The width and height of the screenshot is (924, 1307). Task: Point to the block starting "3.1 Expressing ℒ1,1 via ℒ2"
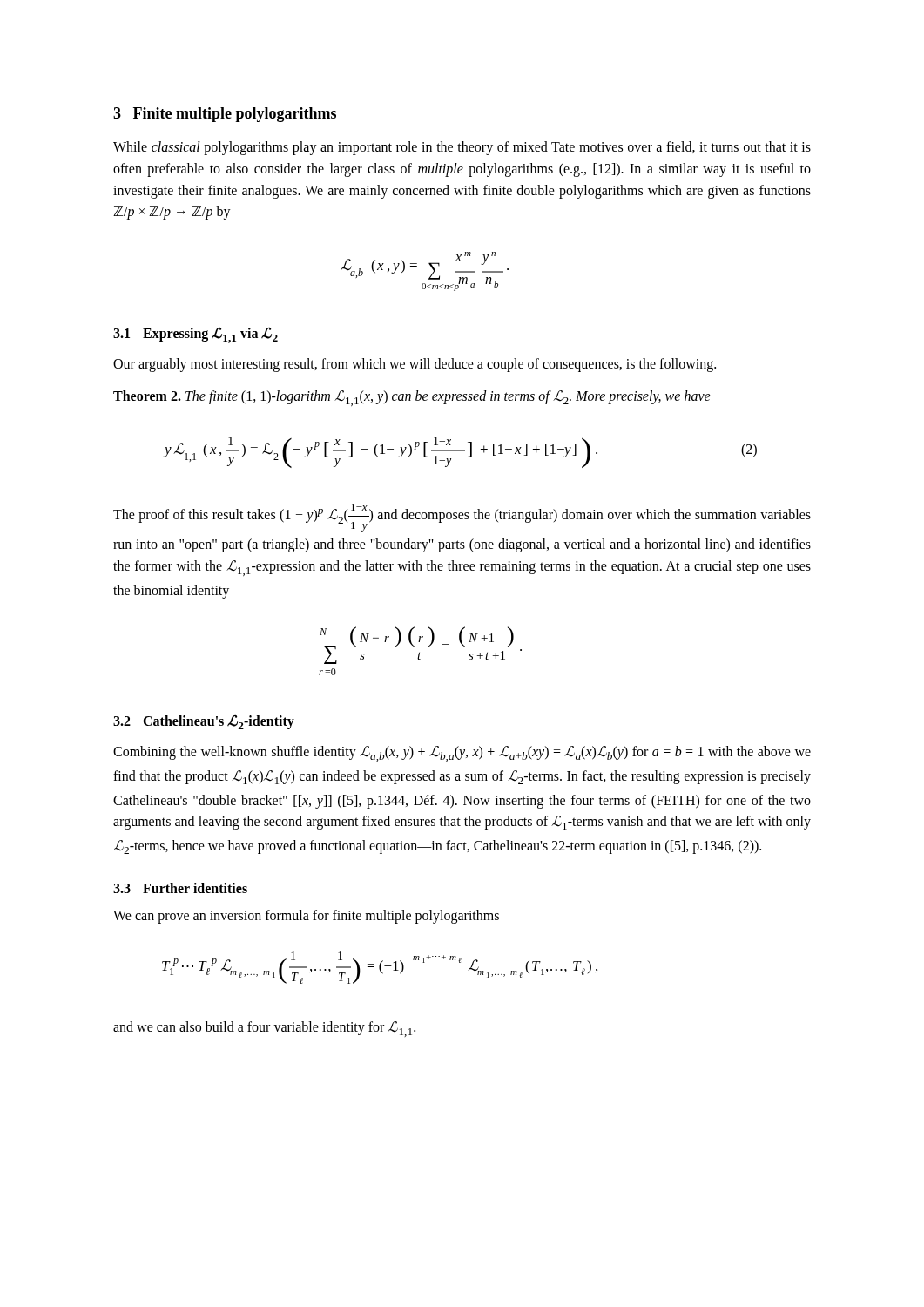point(196,335)
